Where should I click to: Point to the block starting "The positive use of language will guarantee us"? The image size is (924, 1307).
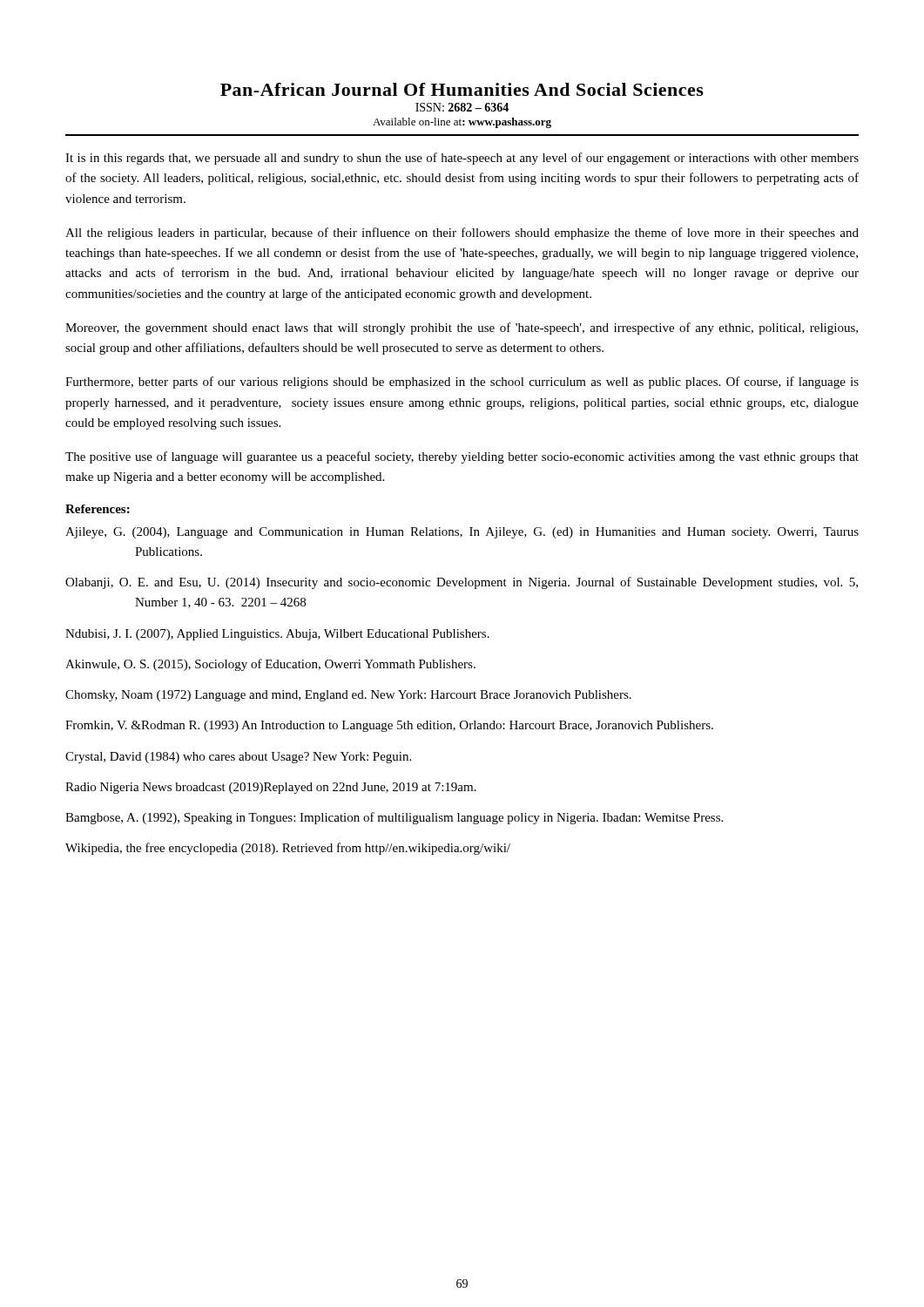pos(462,467)
